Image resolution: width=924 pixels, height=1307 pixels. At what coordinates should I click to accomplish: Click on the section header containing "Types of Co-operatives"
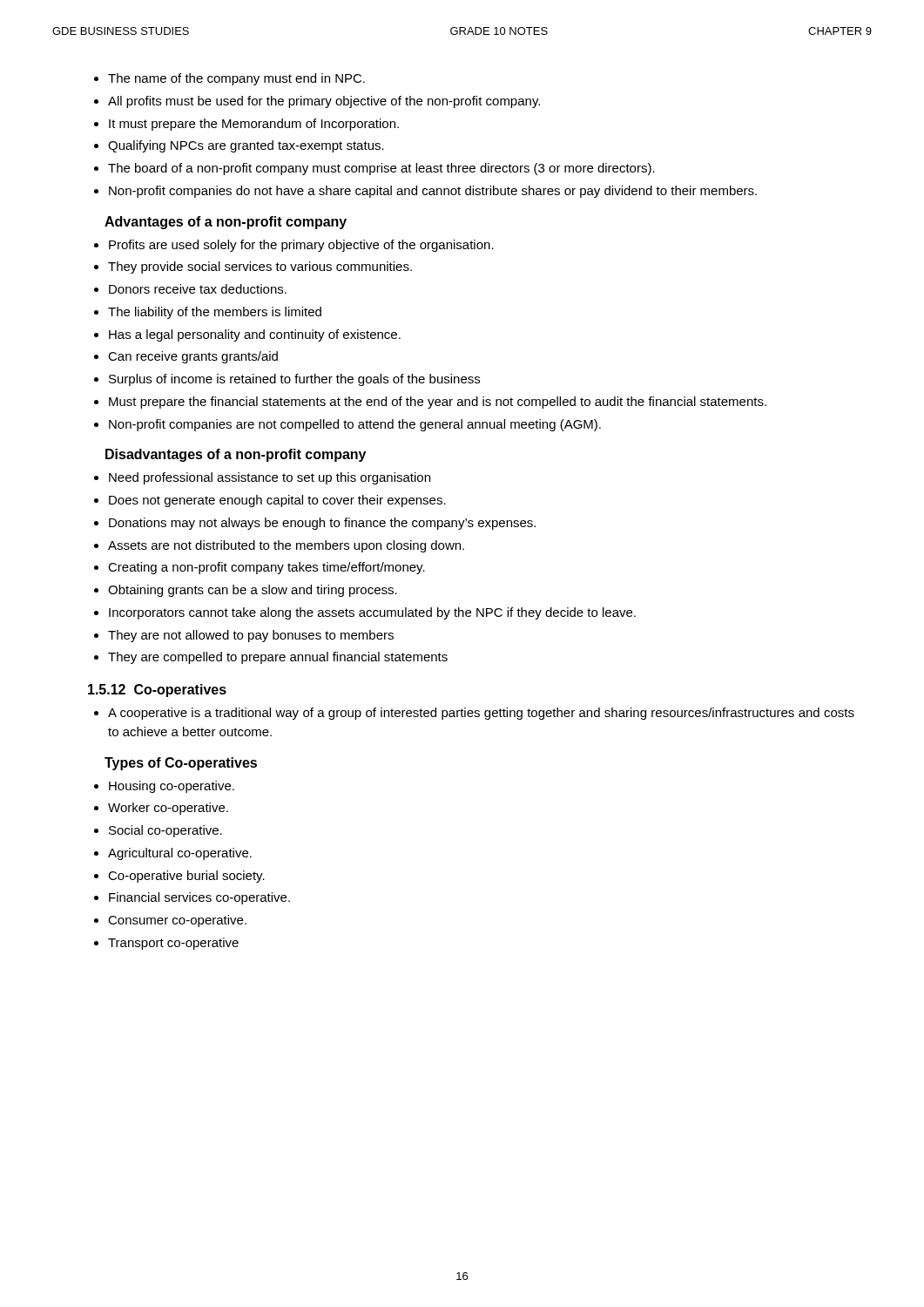(181, 762)
